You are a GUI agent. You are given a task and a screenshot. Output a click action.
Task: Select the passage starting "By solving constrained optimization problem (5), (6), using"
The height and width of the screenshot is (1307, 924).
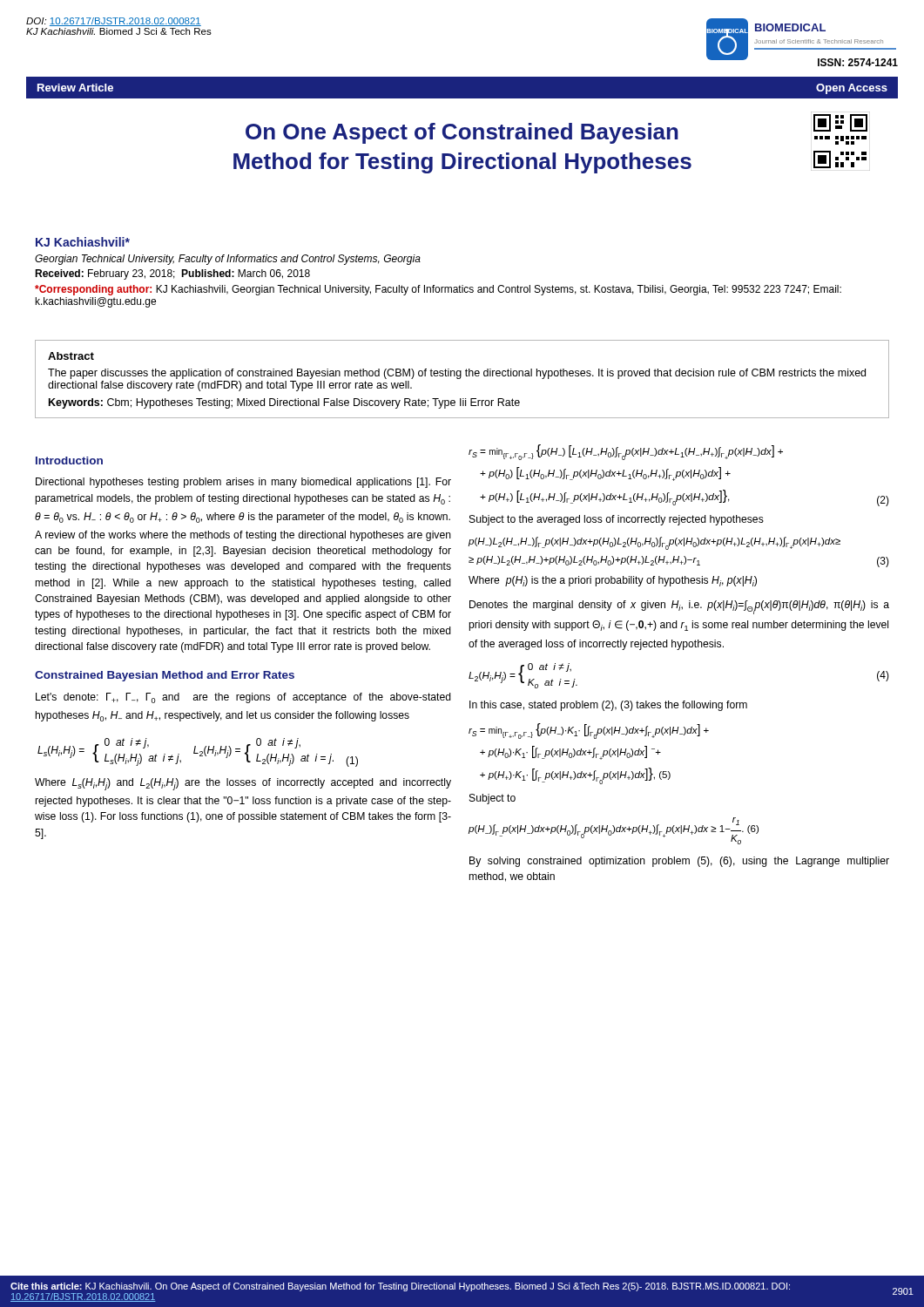tap(679, 869)
